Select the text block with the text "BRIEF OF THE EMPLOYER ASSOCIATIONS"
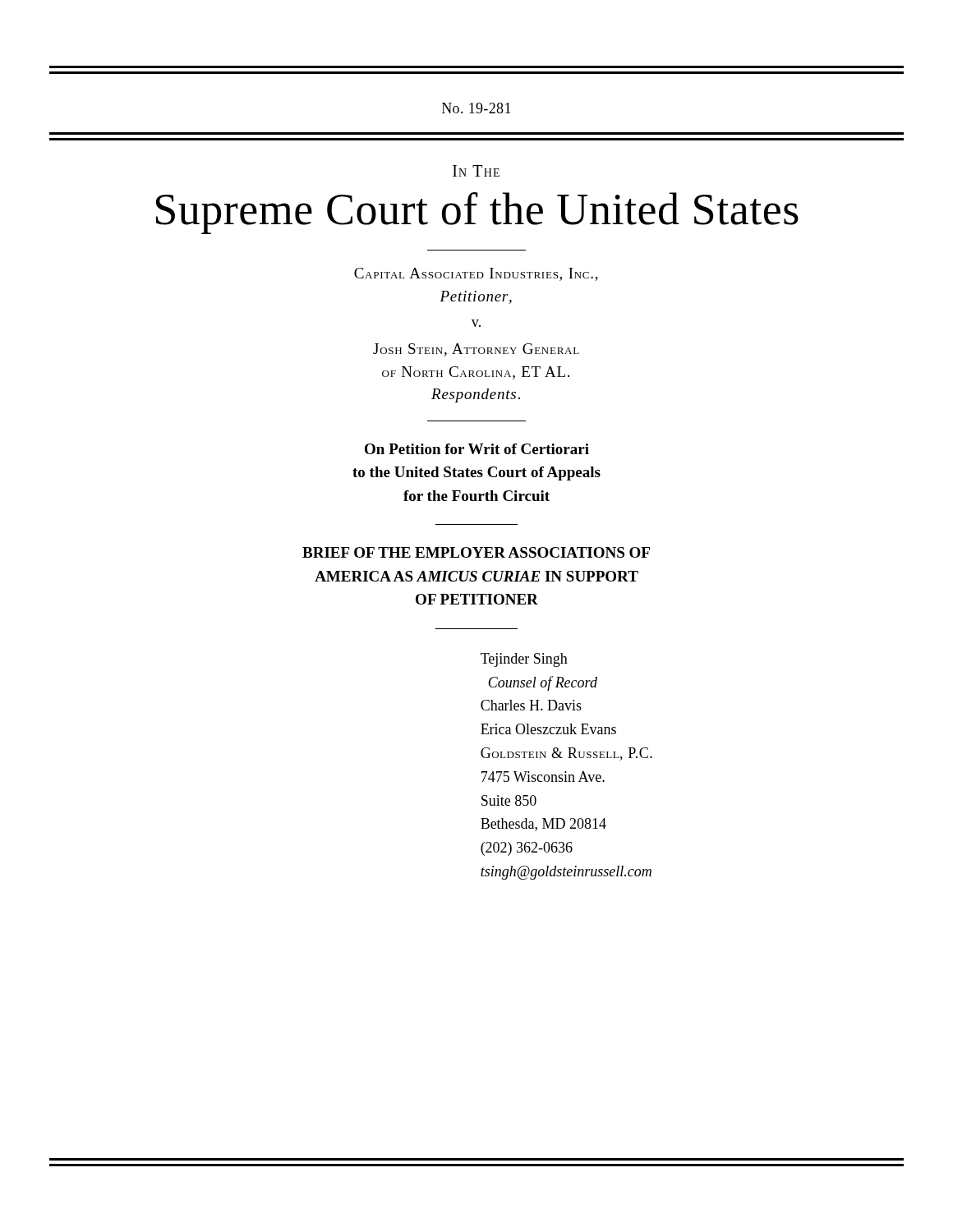This screenshot has width=953, height=1232. (476, 576)
